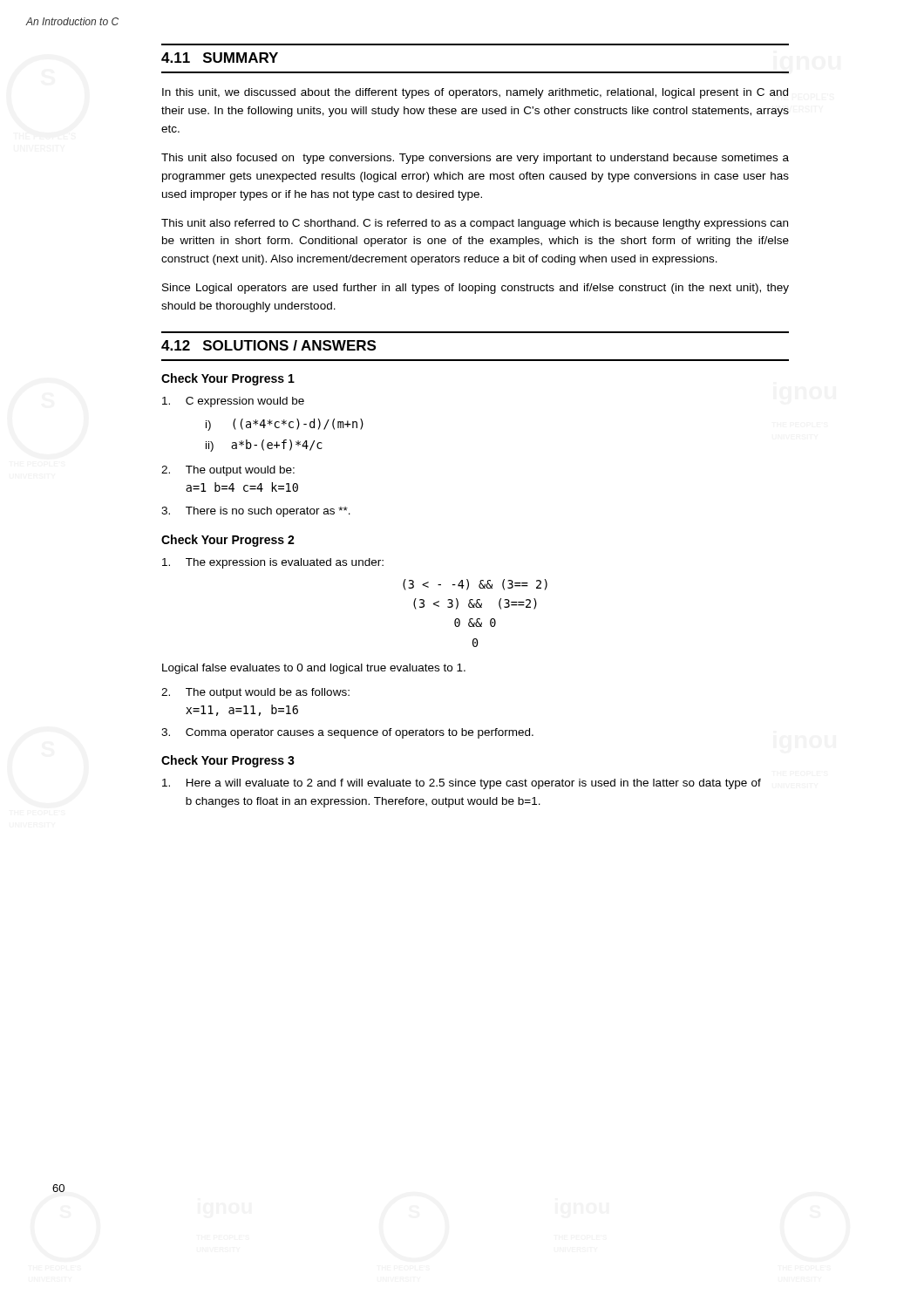The height and width of the screenshot is (1308, 924).
Task: Point to the block beginning "3. Comma operator causes a sequence of operators"
Action: click(461, 732)
